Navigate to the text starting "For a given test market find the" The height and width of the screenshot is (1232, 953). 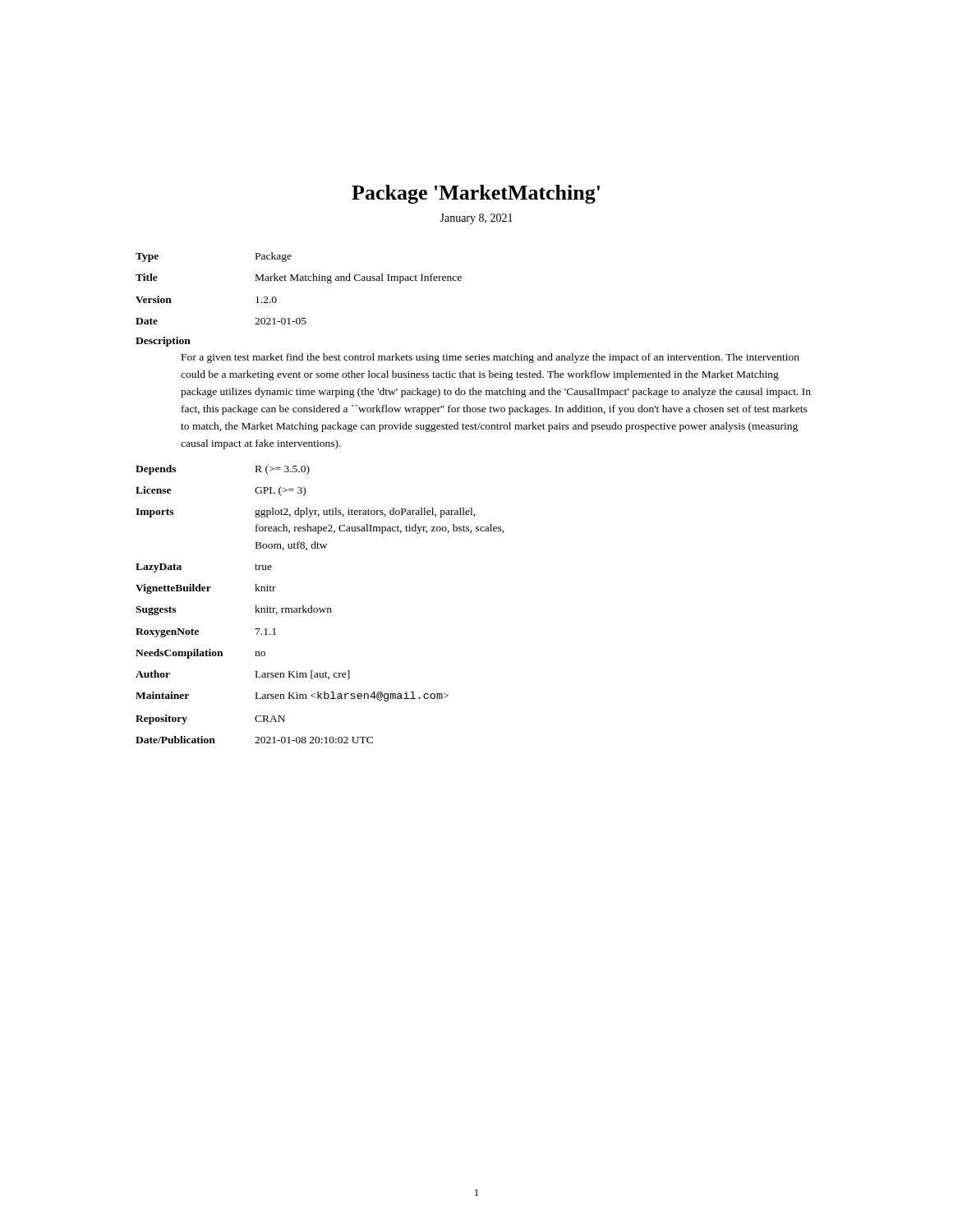pyautogui.click(x=496, y=400)
